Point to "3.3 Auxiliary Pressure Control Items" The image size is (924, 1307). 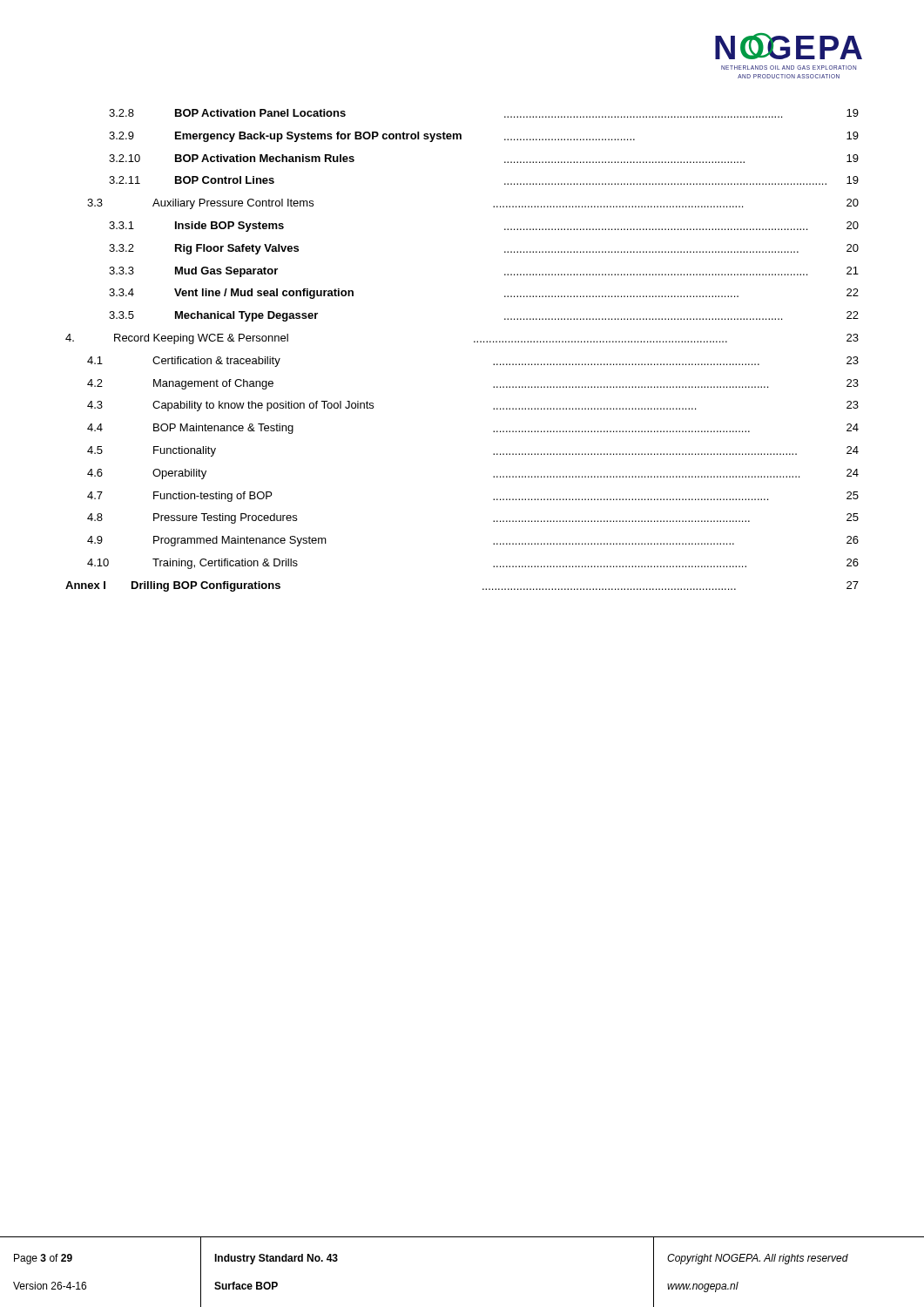[91, 203]
